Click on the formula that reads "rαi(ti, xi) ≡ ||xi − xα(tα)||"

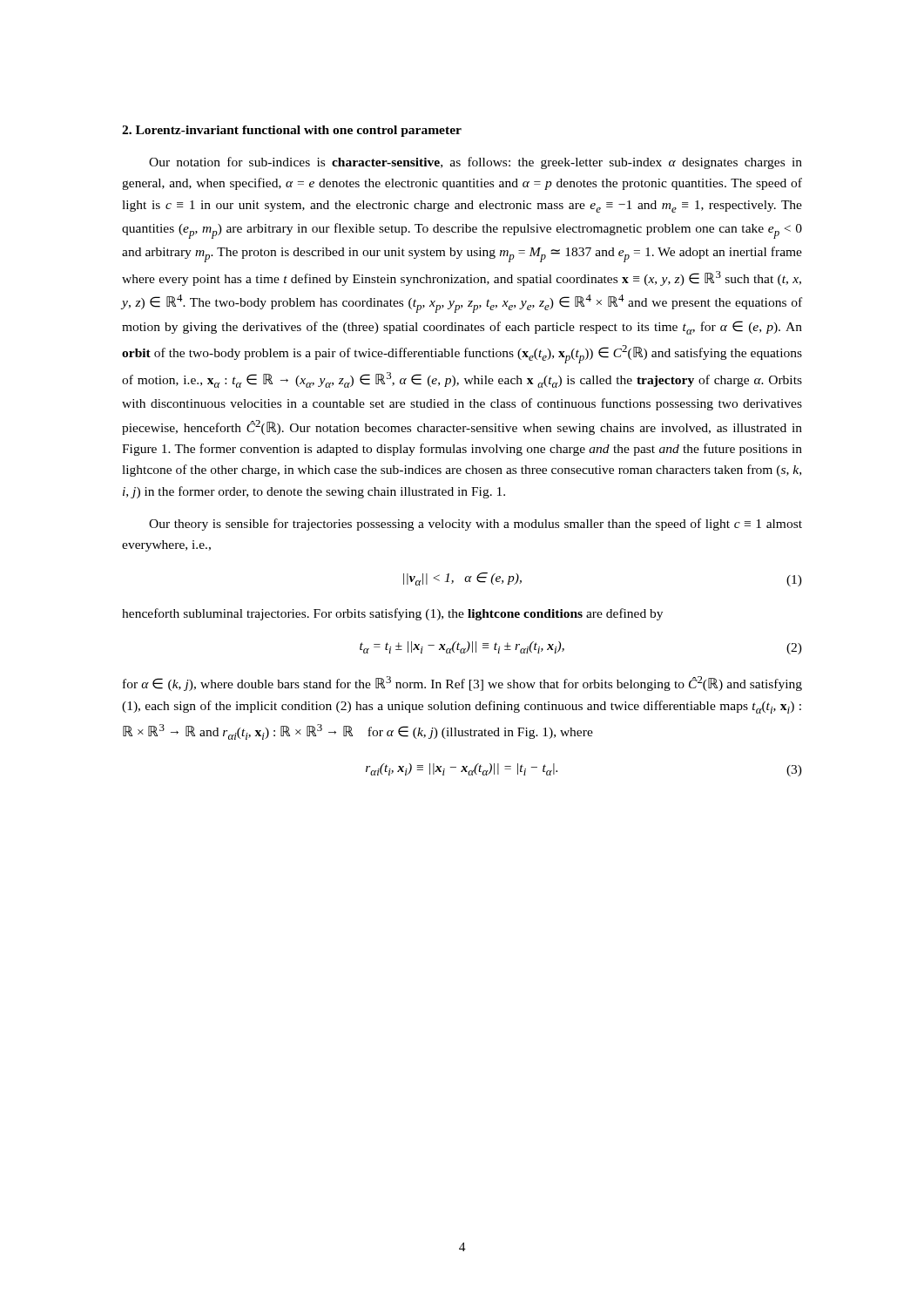pyautogui.click(x=462, y=769)
